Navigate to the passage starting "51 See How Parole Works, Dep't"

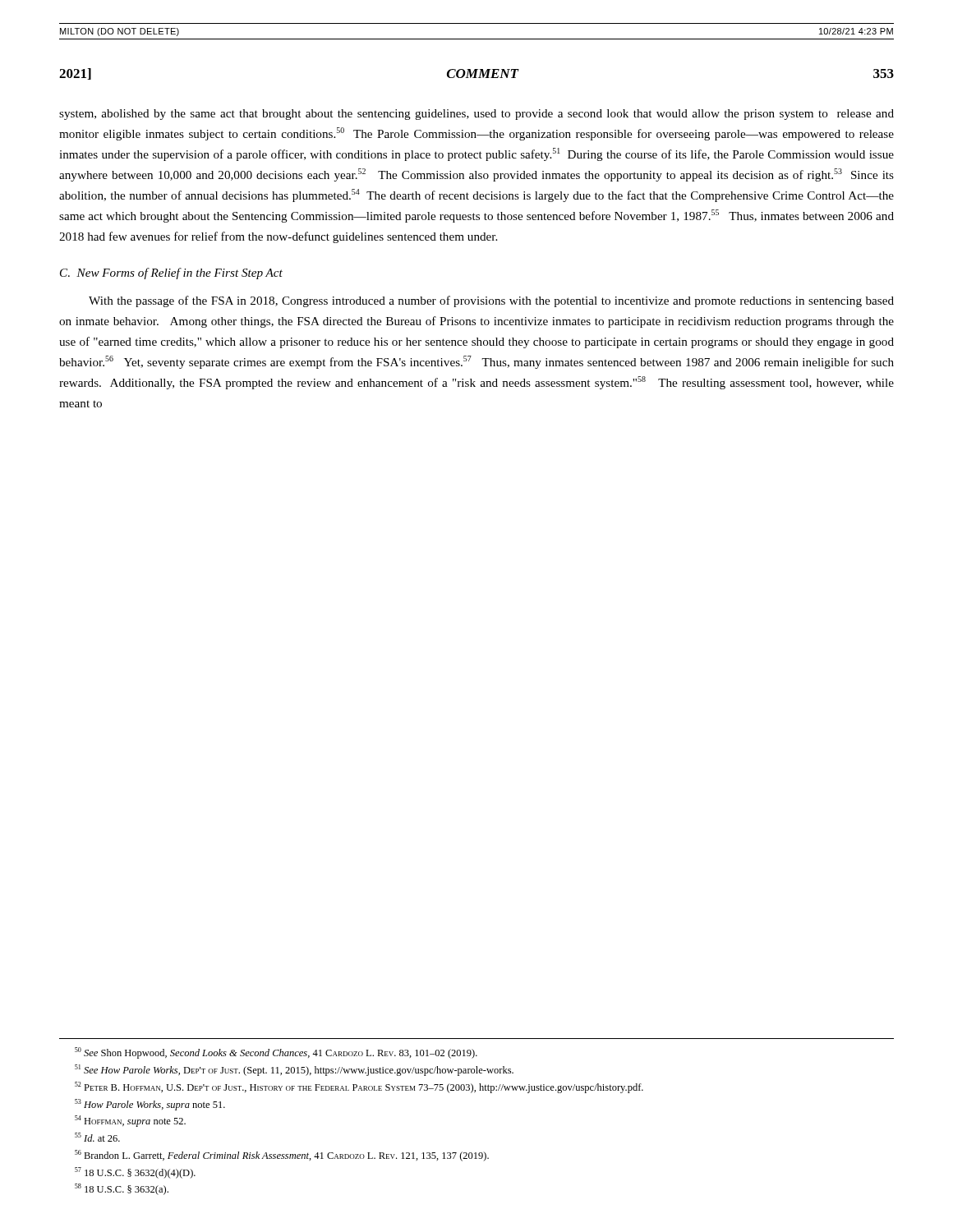[287, 1070]
